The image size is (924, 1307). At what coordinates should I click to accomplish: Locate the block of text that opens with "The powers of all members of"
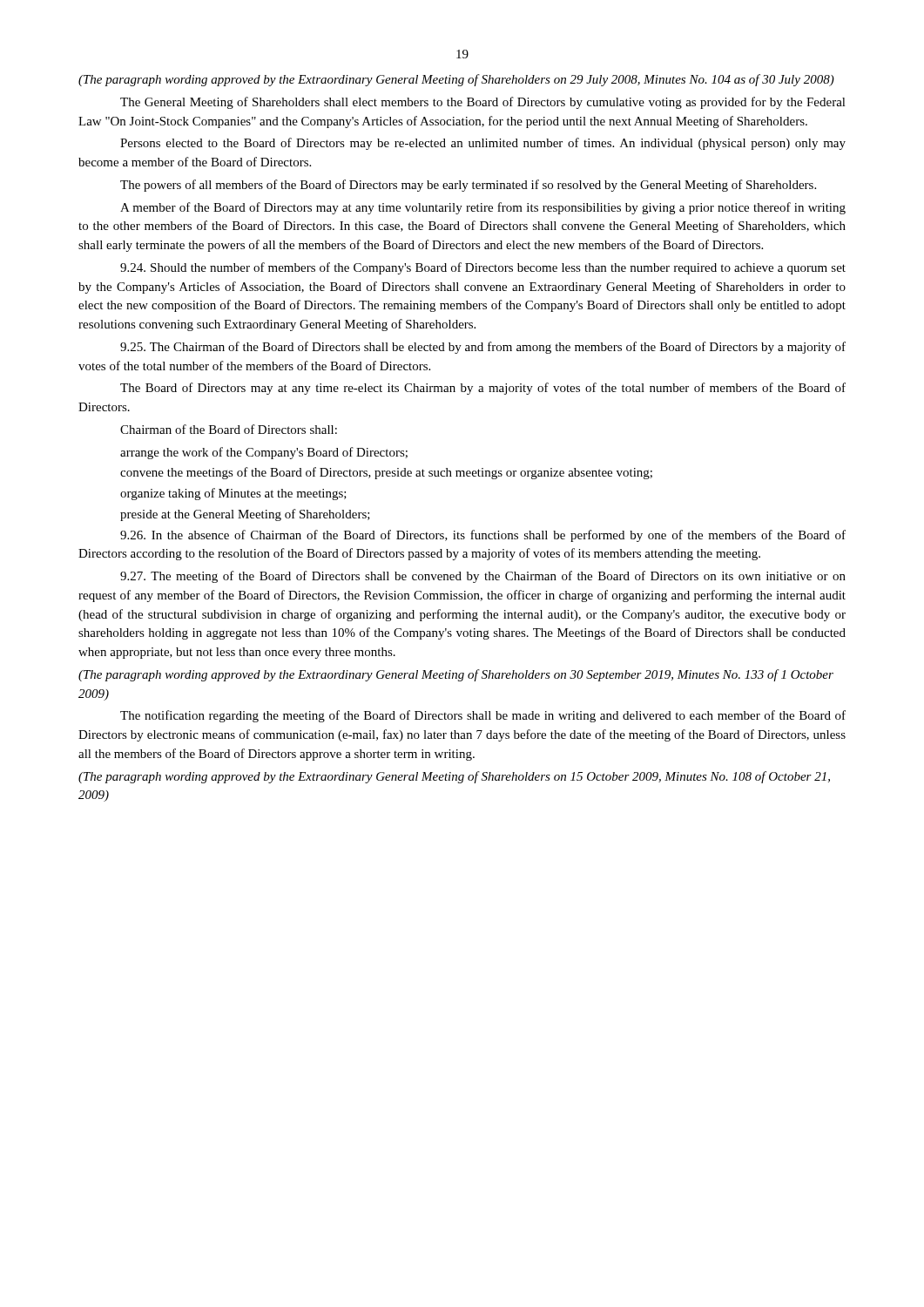coord(462,185)
